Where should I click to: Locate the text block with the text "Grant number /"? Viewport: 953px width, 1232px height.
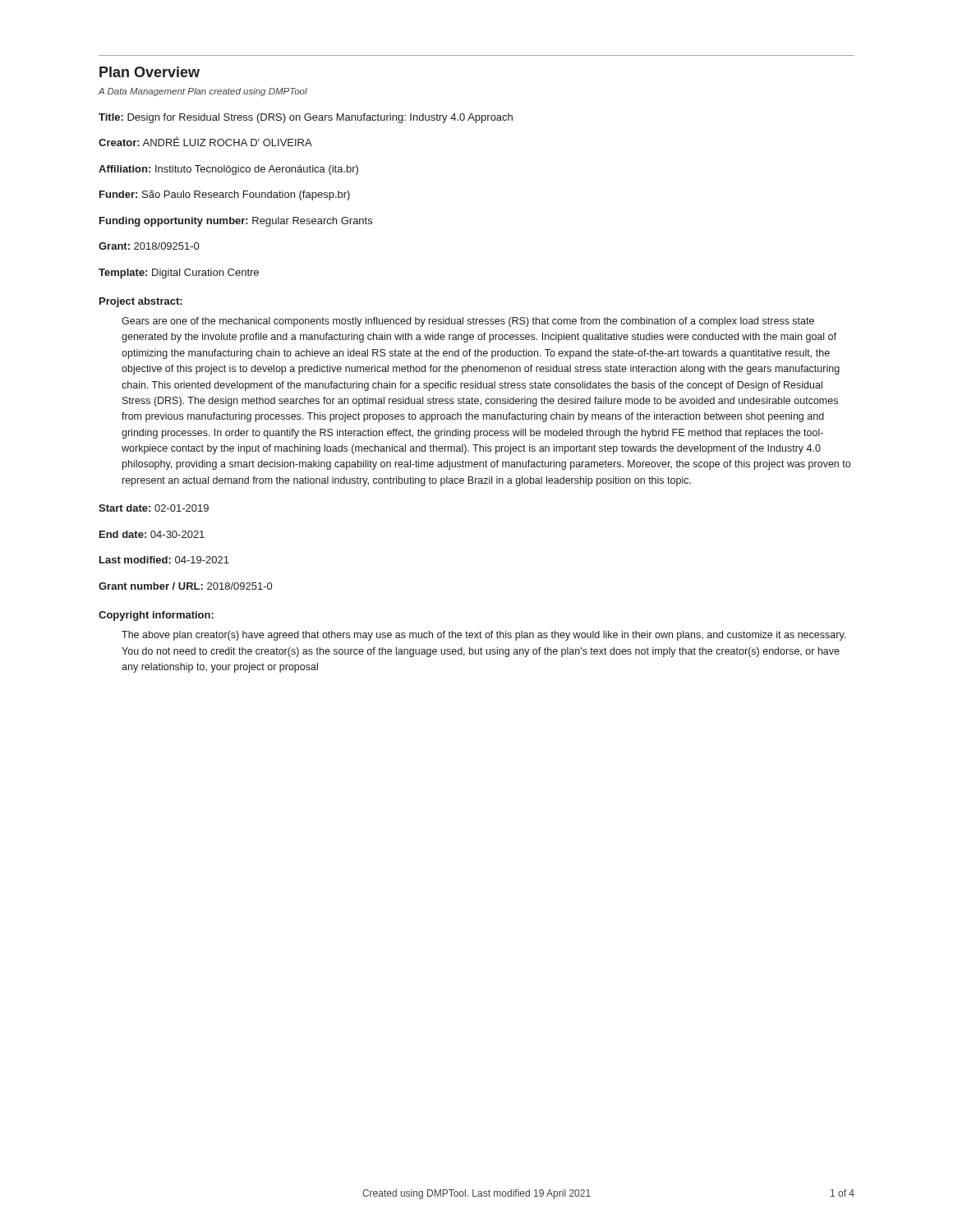[x=186, y=586]
